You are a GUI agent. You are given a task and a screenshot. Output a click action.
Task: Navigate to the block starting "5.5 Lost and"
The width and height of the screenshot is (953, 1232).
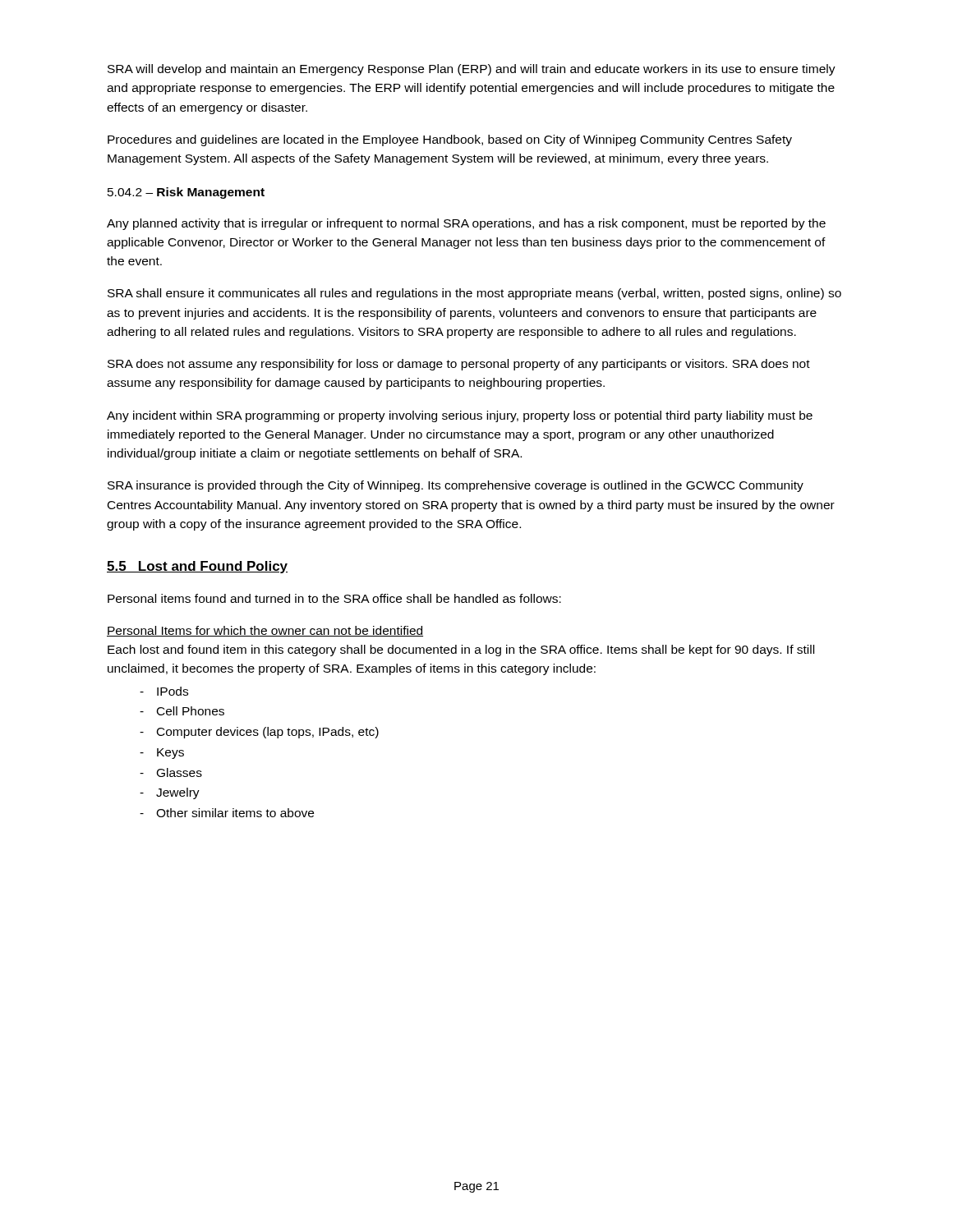click(197, 566)
